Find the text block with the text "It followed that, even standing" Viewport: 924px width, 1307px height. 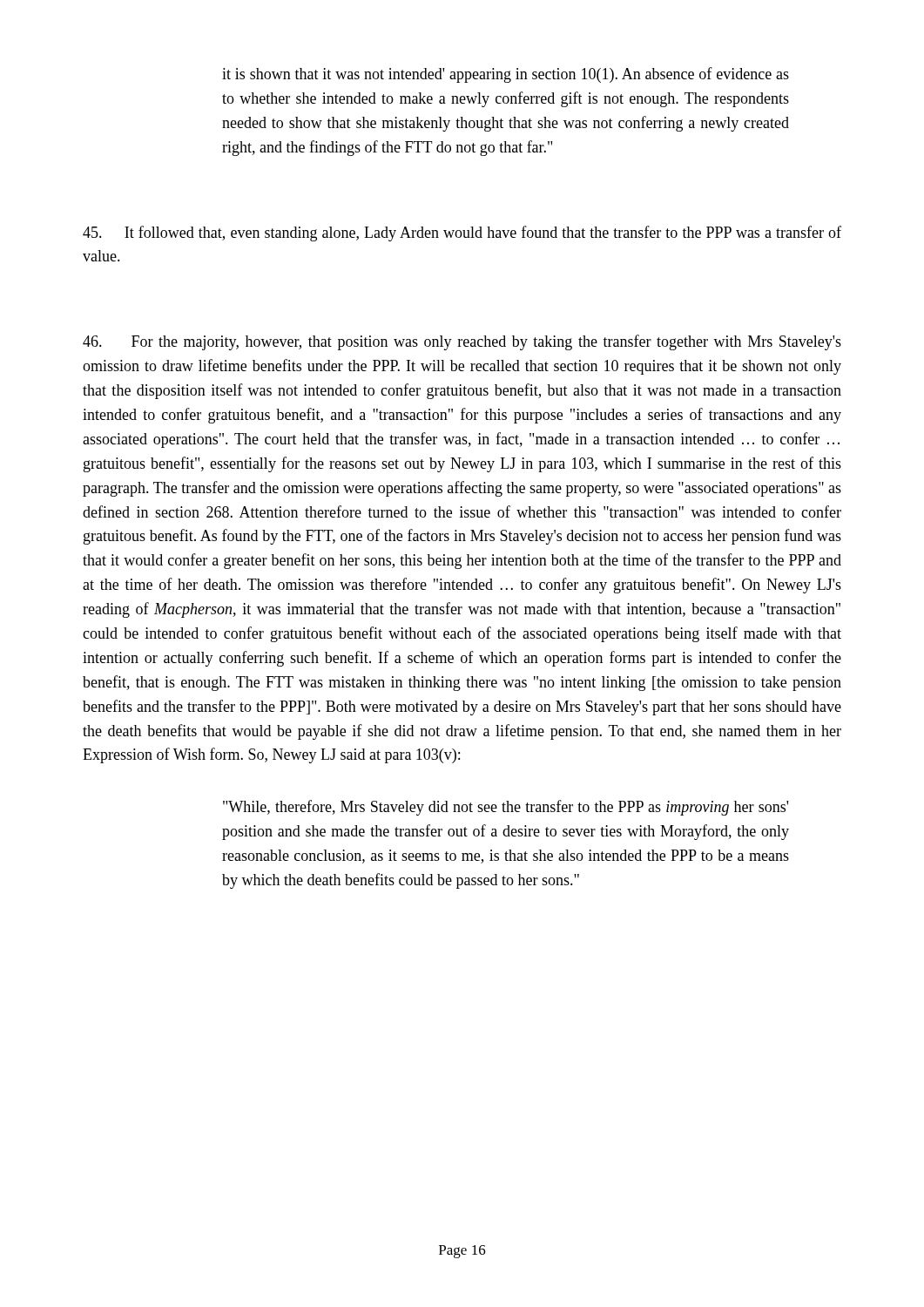pos(462,244)
